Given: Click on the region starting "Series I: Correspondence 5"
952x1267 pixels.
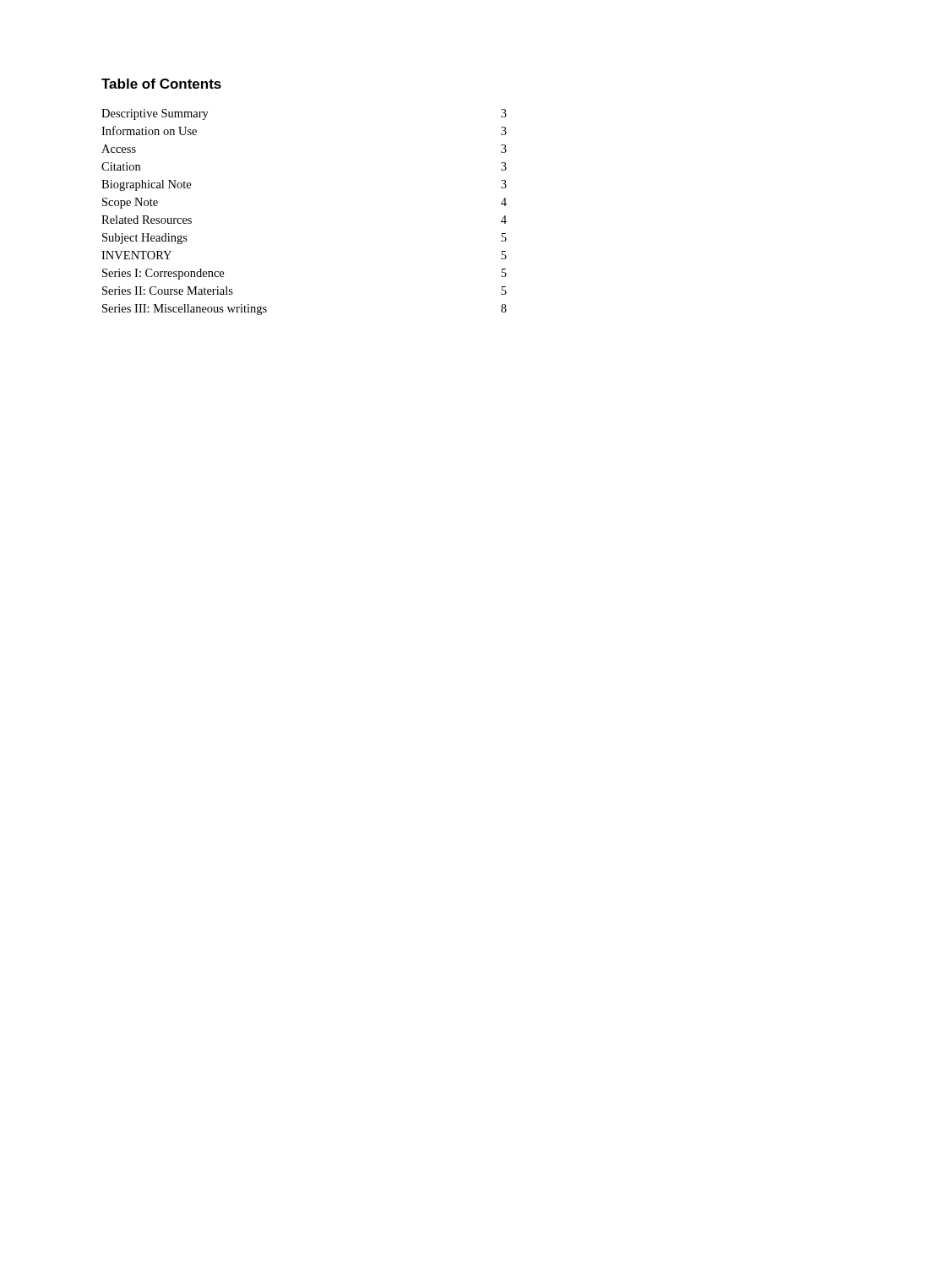Looking at the screenshot, I should 165,274.
